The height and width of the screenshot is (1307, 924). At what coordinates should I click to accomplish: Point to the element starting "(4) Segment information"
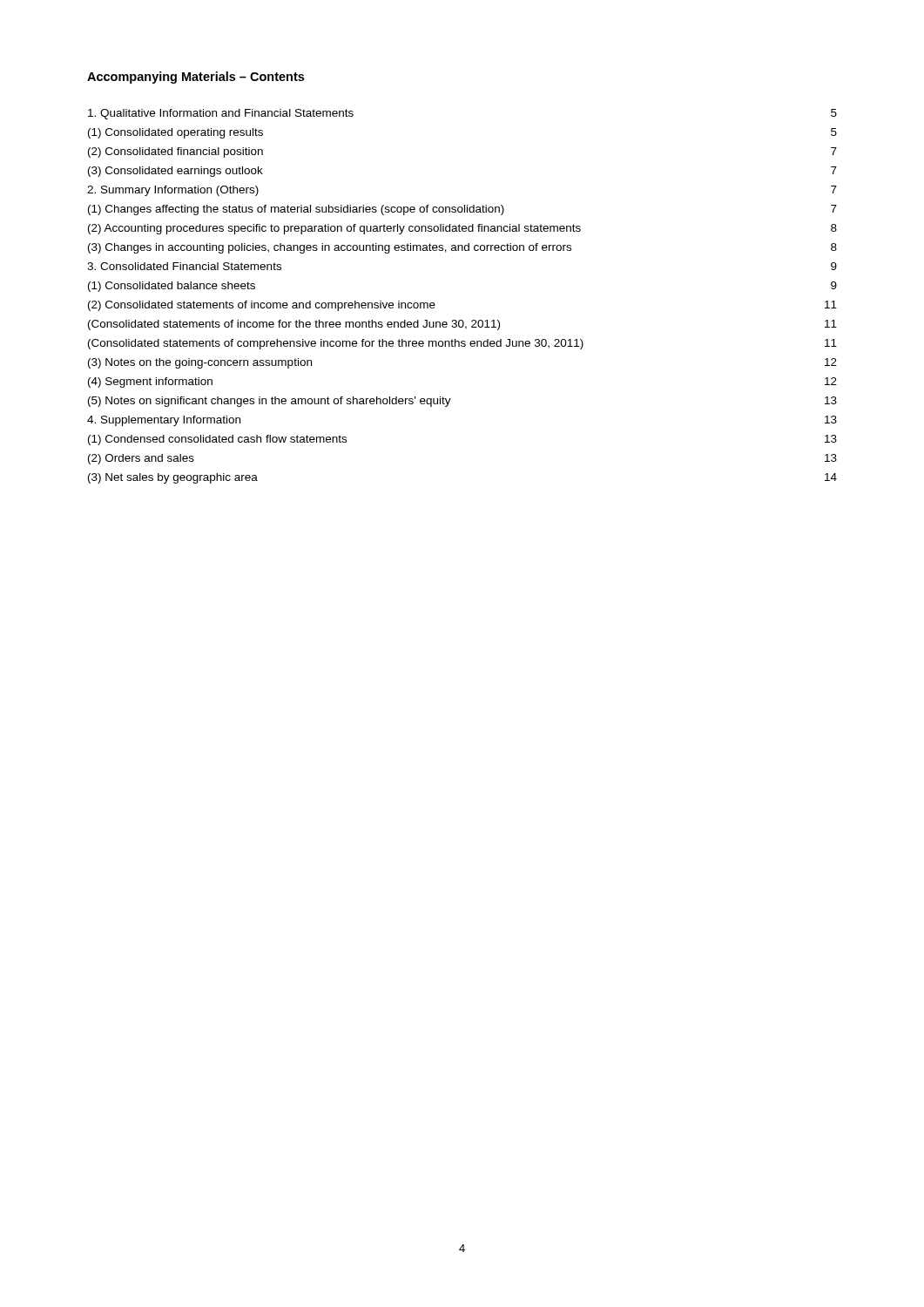[147, 382]
